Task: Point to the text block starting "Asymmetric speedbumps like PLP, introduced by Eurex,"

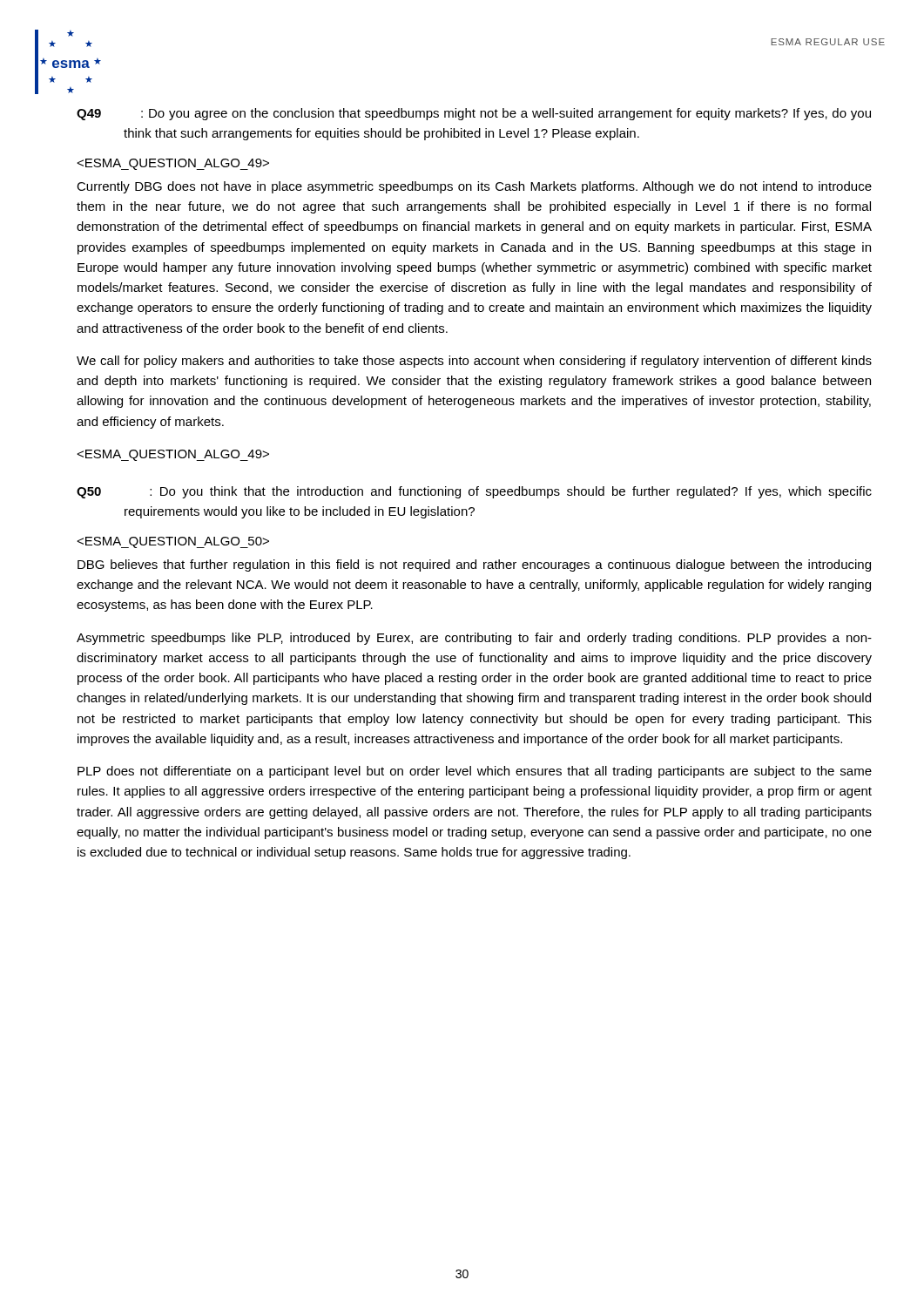Action: click(x=474, y=688)
